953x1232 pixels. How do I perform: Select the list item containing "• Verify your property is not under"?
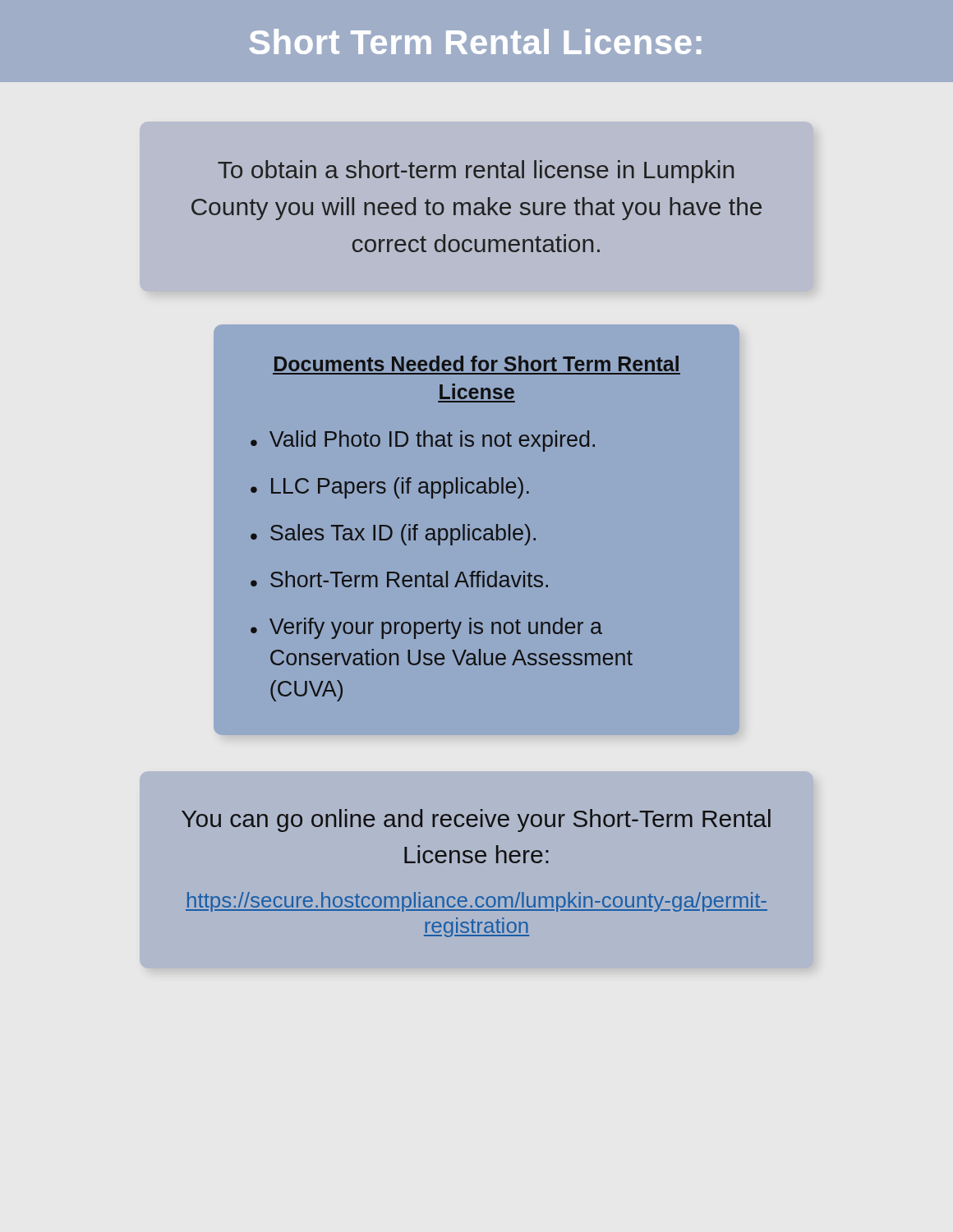click(476, 659)
